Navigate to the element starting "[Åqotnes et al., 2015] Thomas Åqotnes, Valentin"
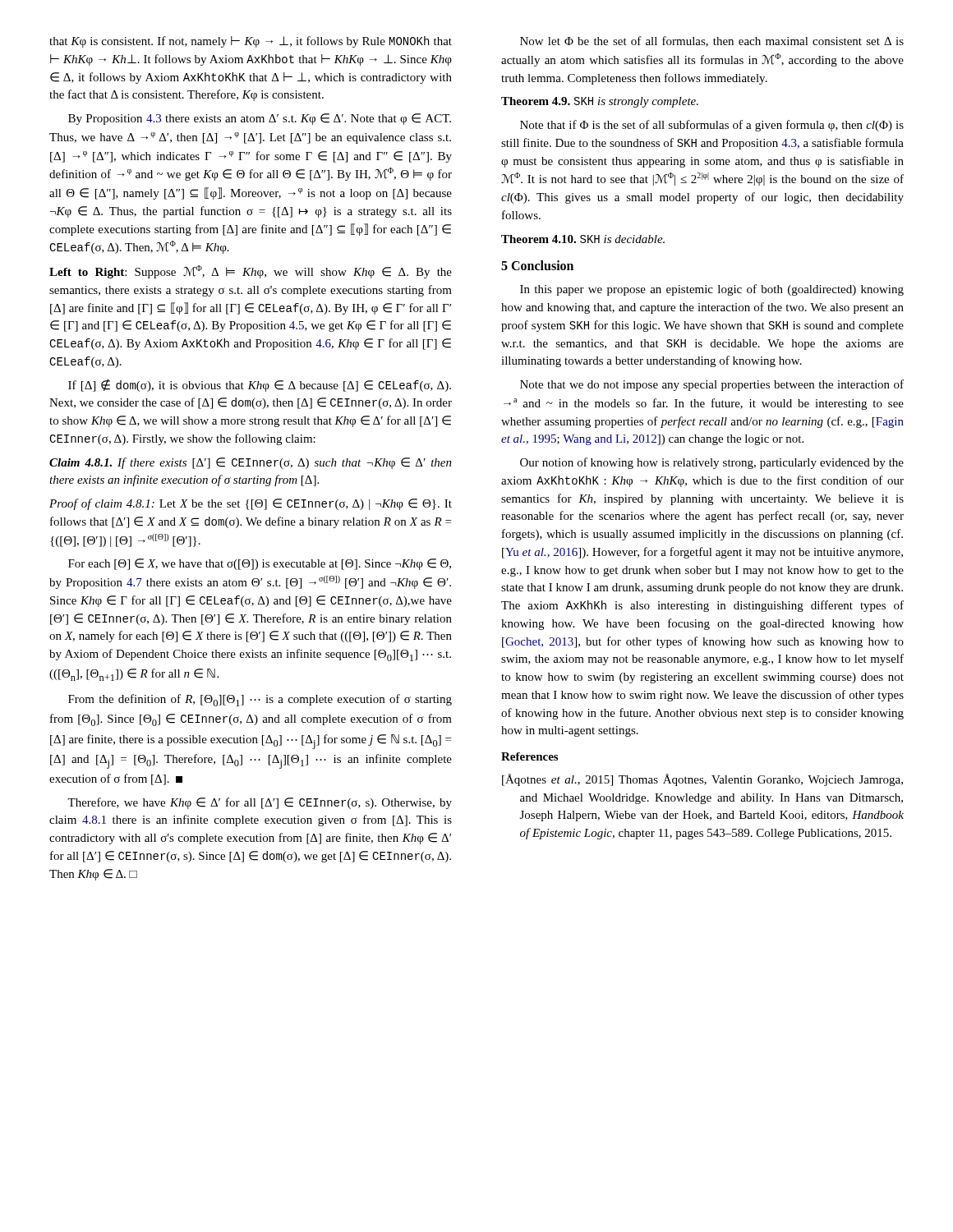 pos(702,807)
